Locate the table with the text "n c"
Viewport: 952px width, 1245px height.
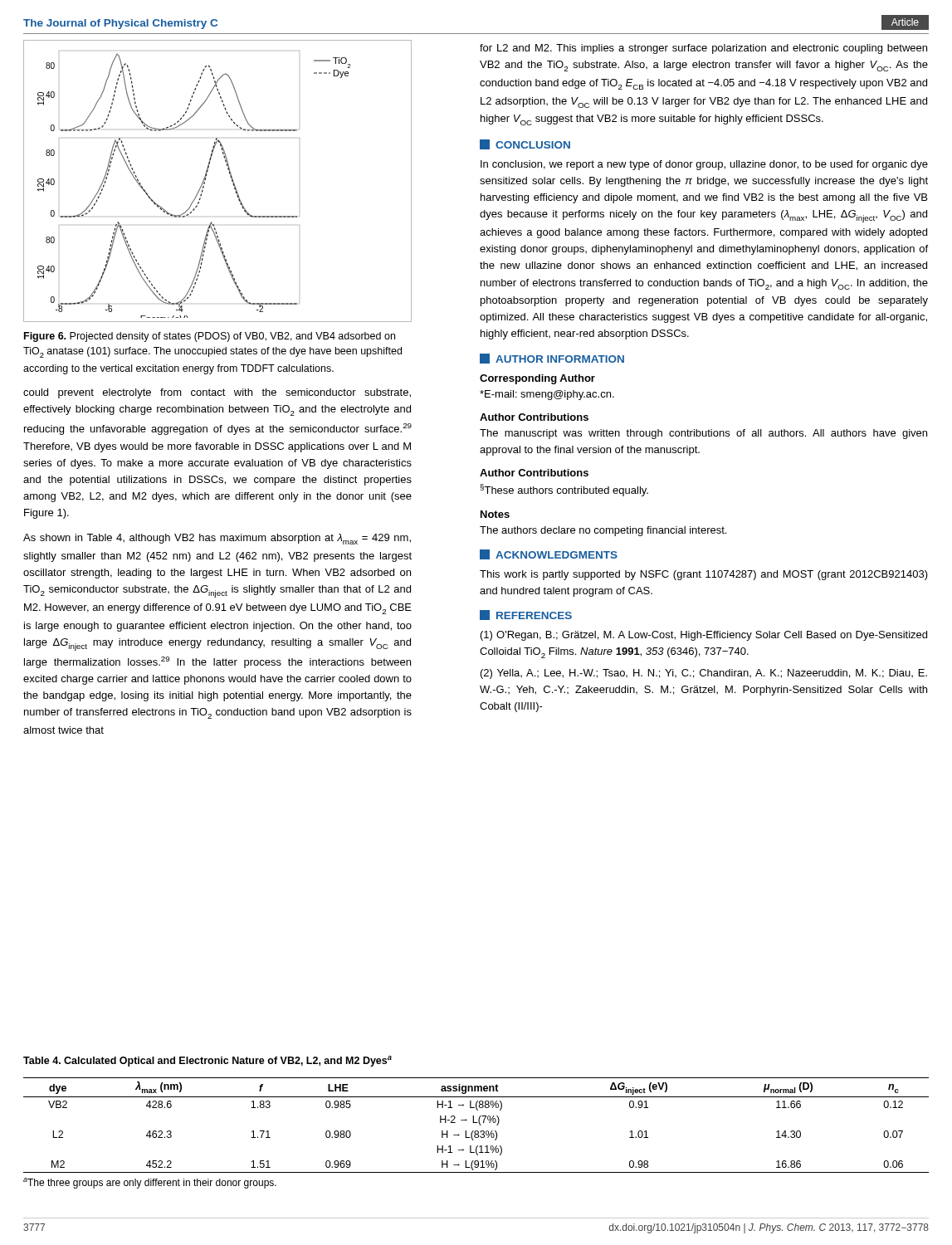(476, 1133)
